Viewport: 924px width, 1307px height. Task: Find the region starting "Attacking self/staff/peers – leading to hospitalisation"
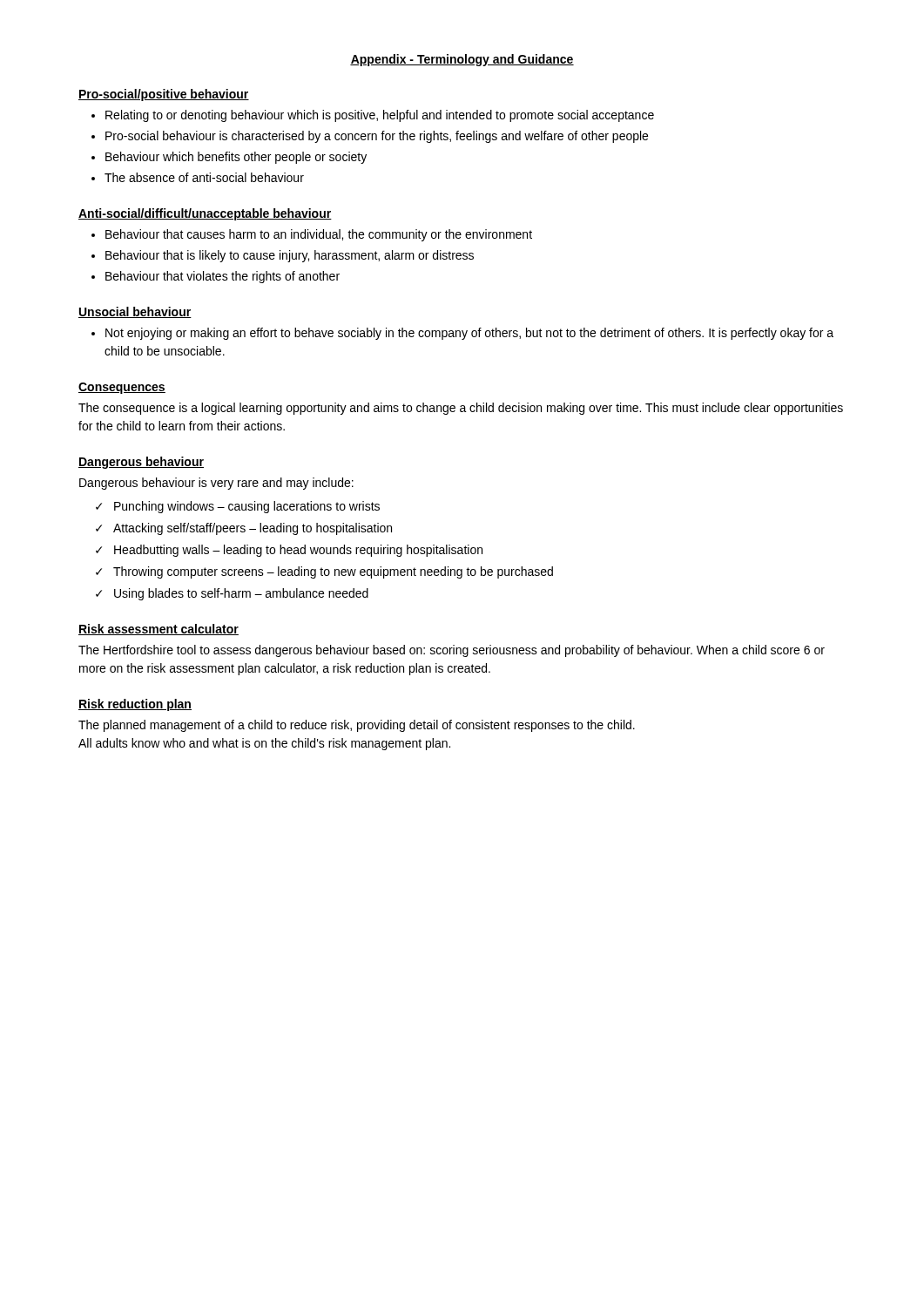point(253,528)
